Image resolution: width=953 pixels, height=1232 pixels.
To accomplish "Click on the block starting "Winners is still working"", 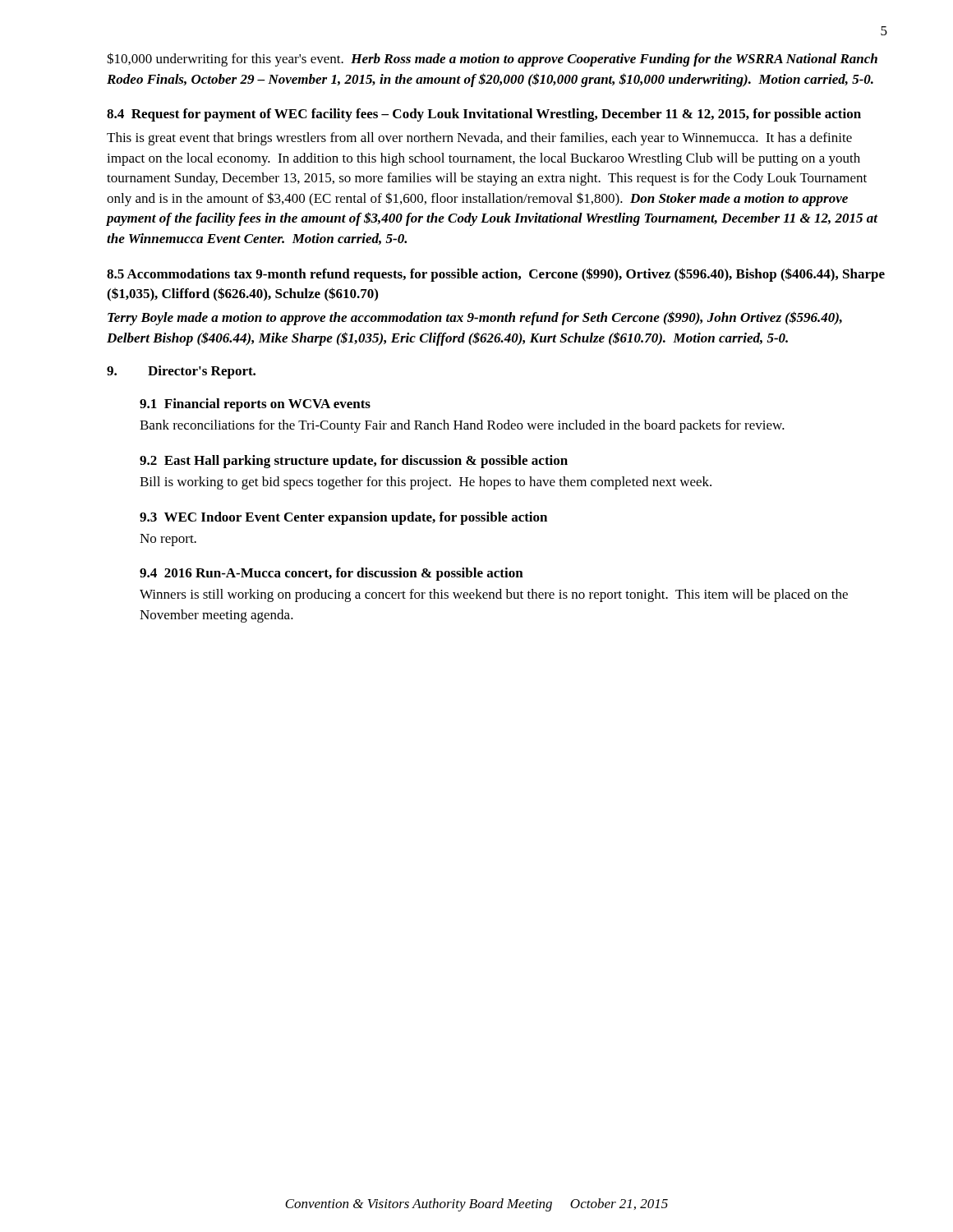I will pos(494,605).
